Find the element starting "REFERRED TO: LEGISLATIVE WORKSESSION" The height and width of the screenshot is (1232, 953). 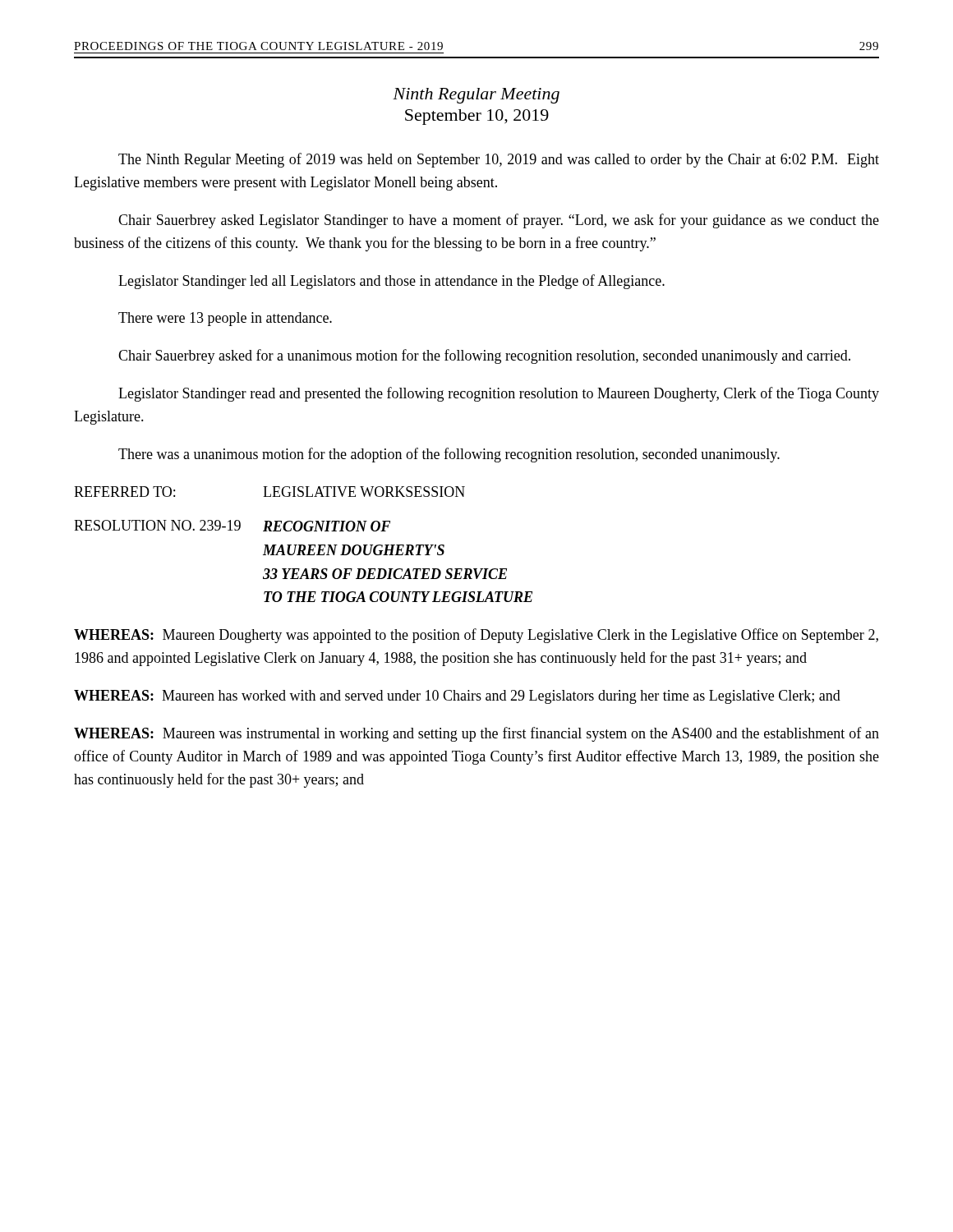[x=270, y=492]
